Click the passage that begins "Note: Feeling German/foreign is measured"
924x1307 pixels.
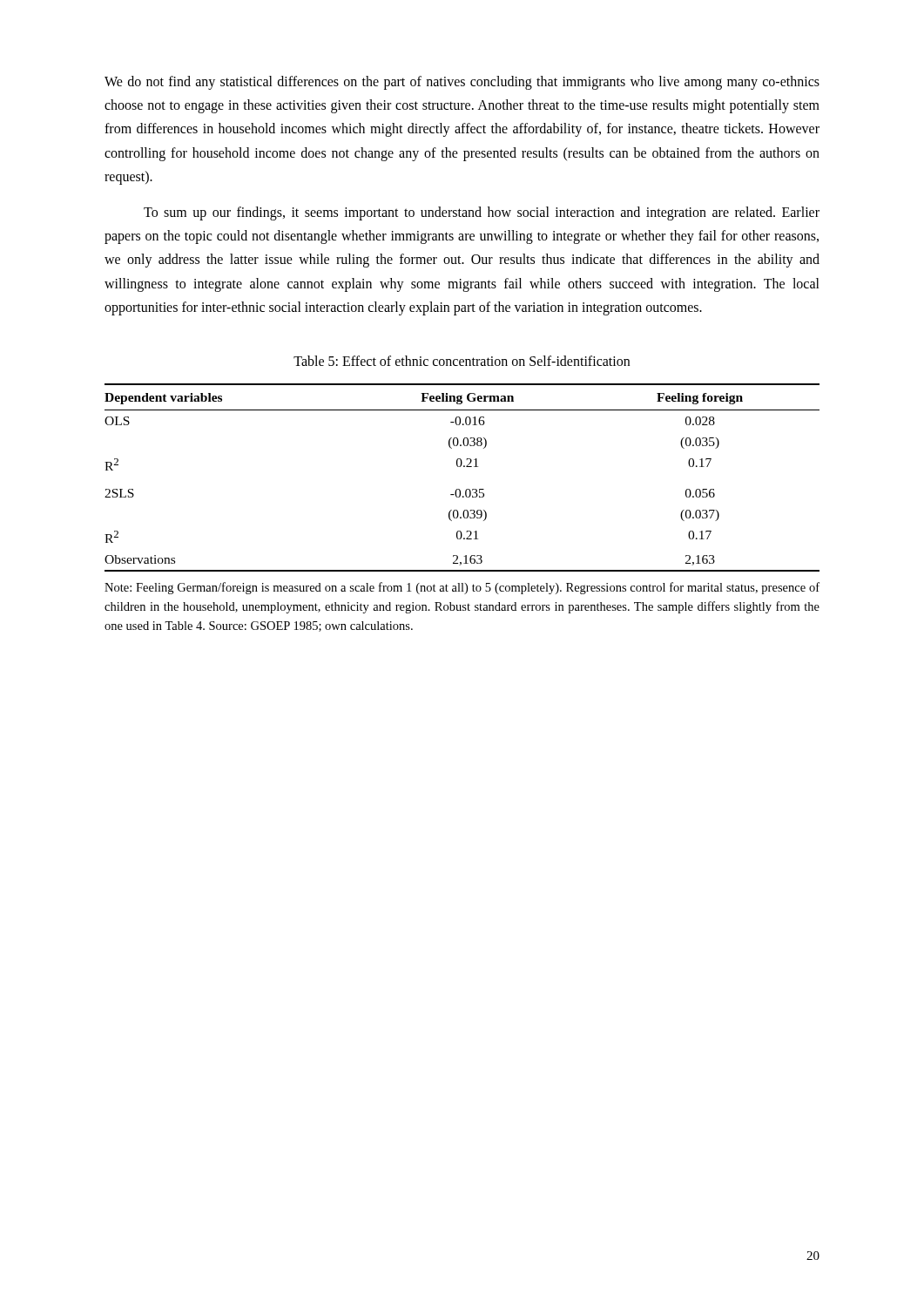[462, 606]
